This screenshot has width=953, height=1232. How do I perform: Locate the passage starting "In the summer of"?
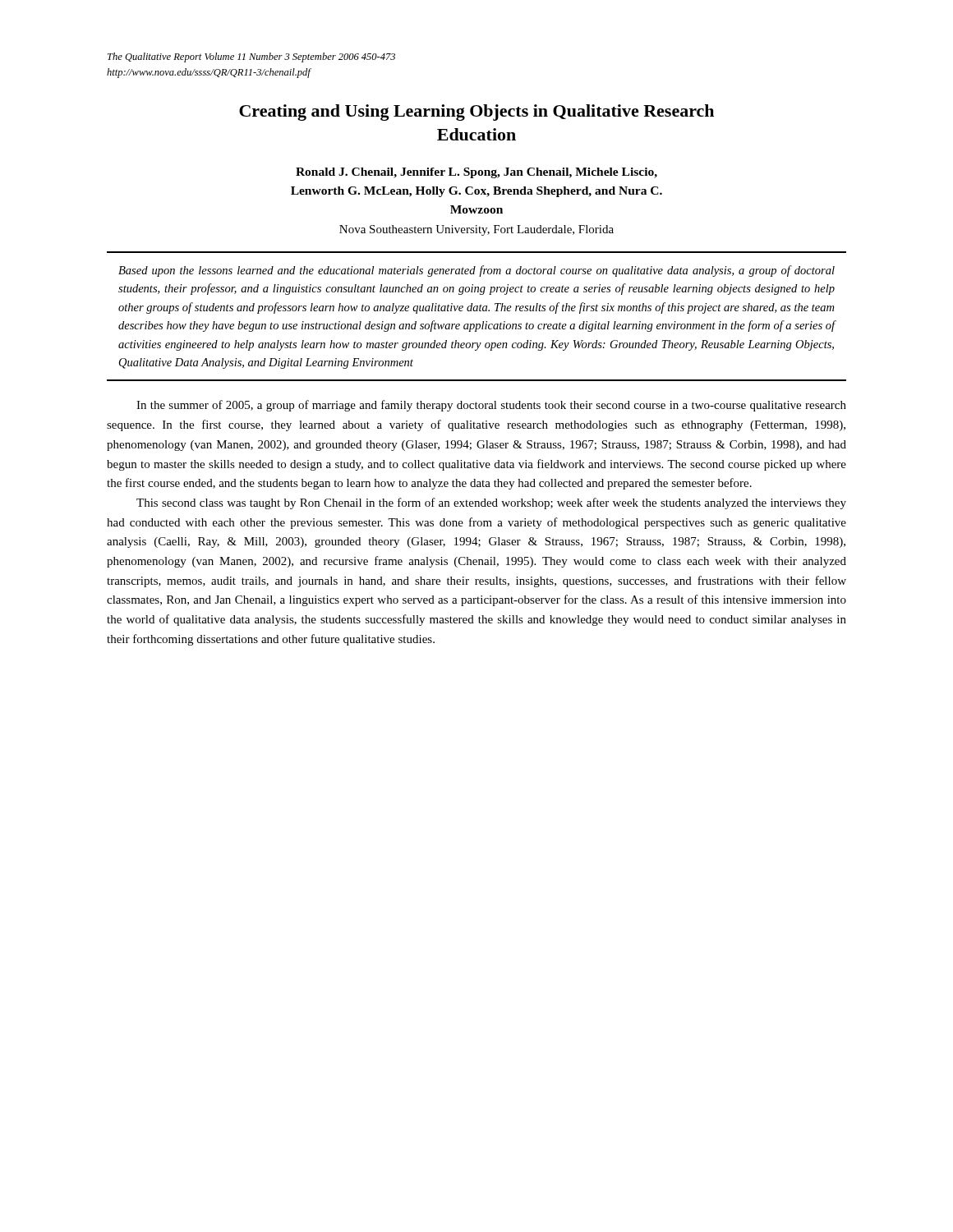[x=476, y=444]
